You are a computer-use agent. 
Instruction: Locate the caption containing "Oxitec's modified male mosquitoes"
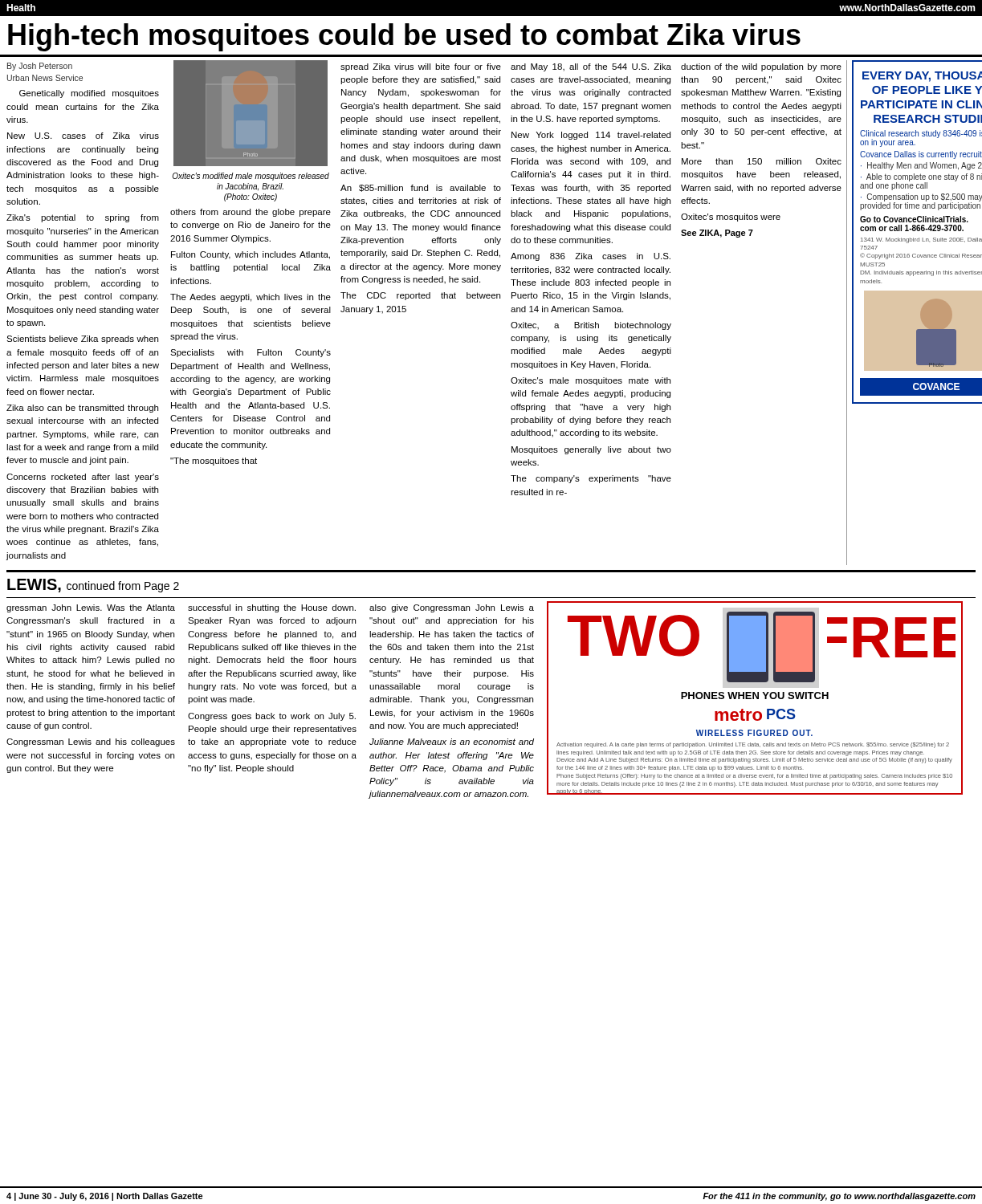coord(251,187)
